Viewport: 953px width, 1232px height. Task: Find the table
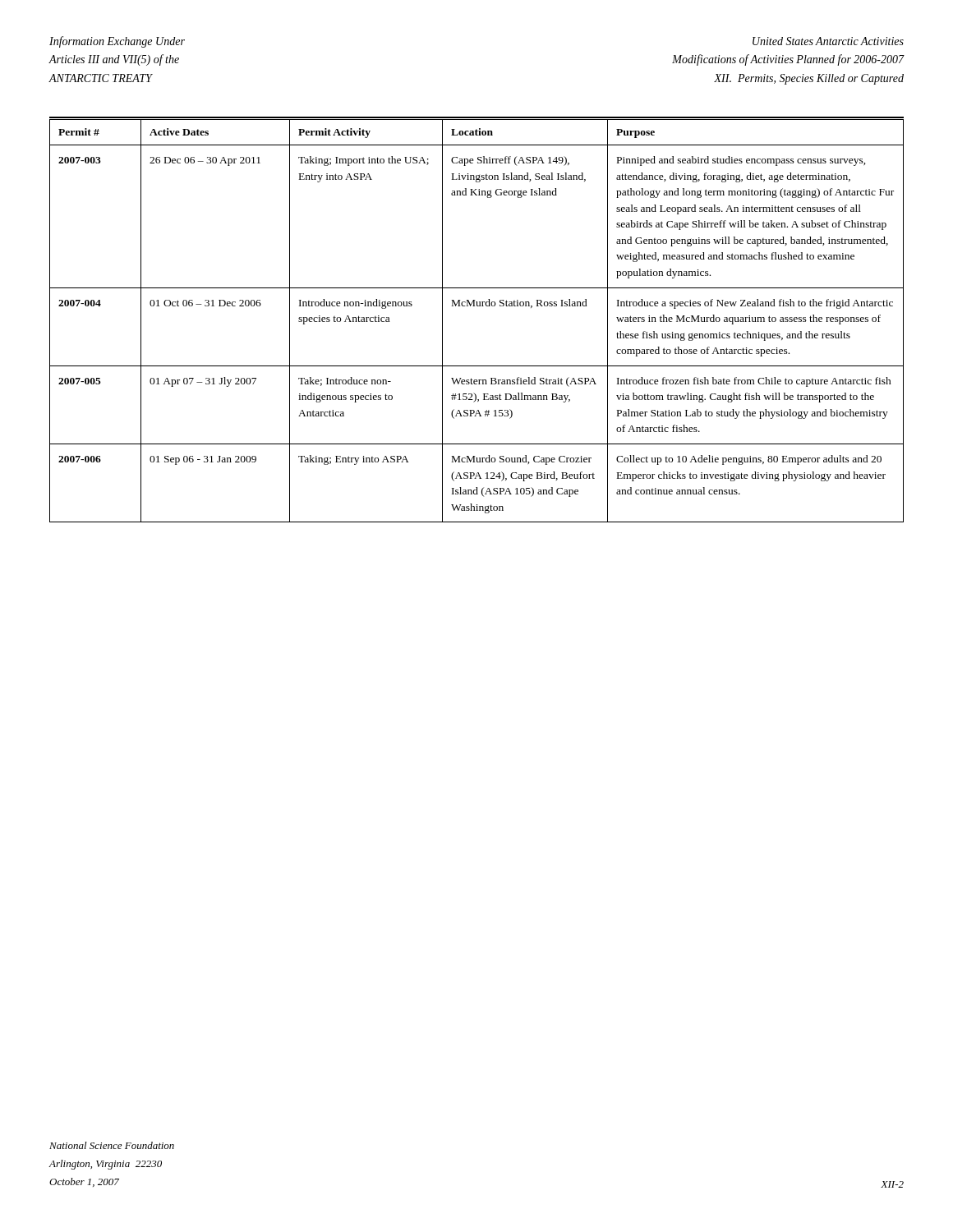pos(476,321)
